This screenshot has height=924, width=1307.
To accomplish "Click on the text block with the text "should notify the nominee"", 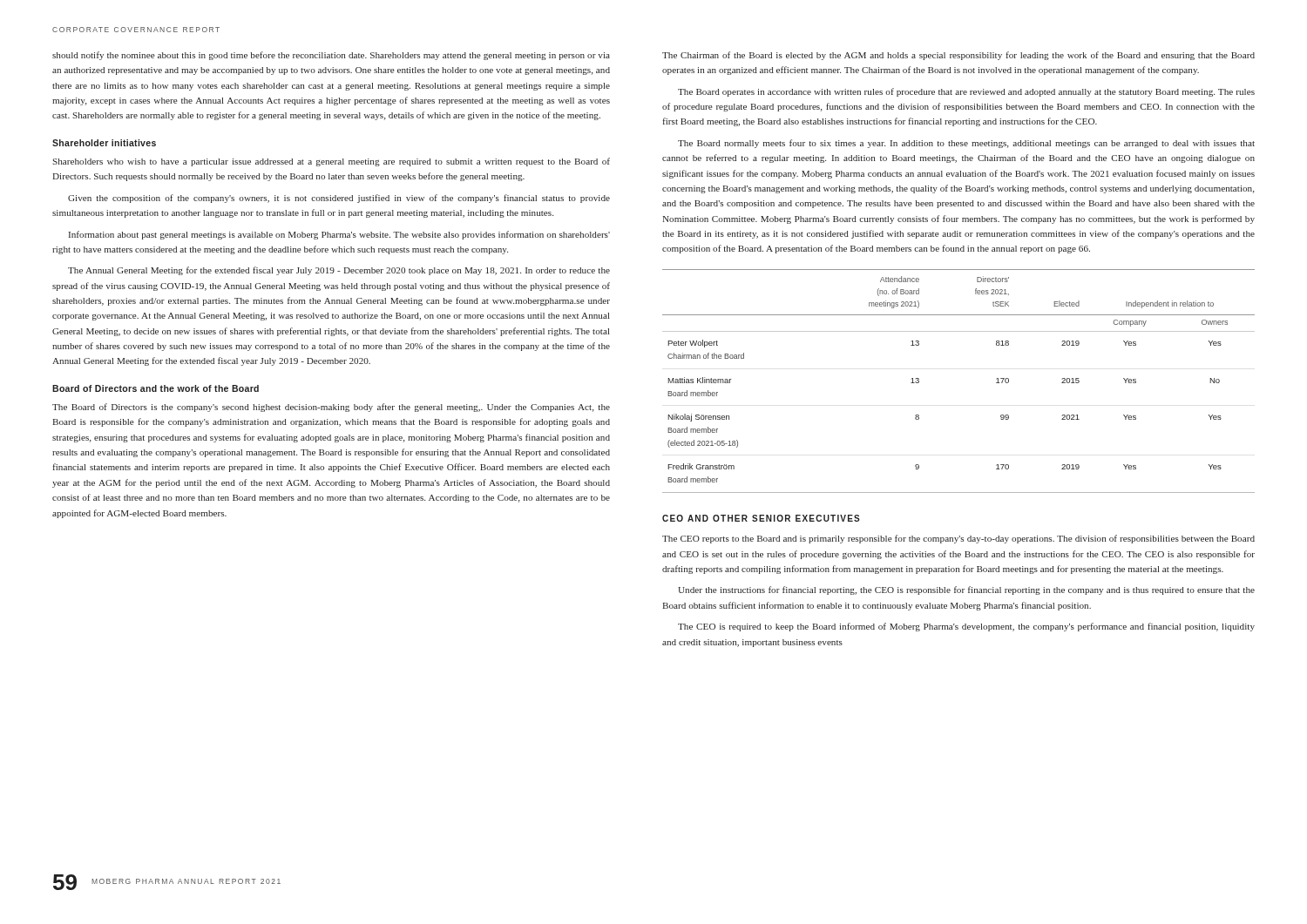I will click(331, 86).
